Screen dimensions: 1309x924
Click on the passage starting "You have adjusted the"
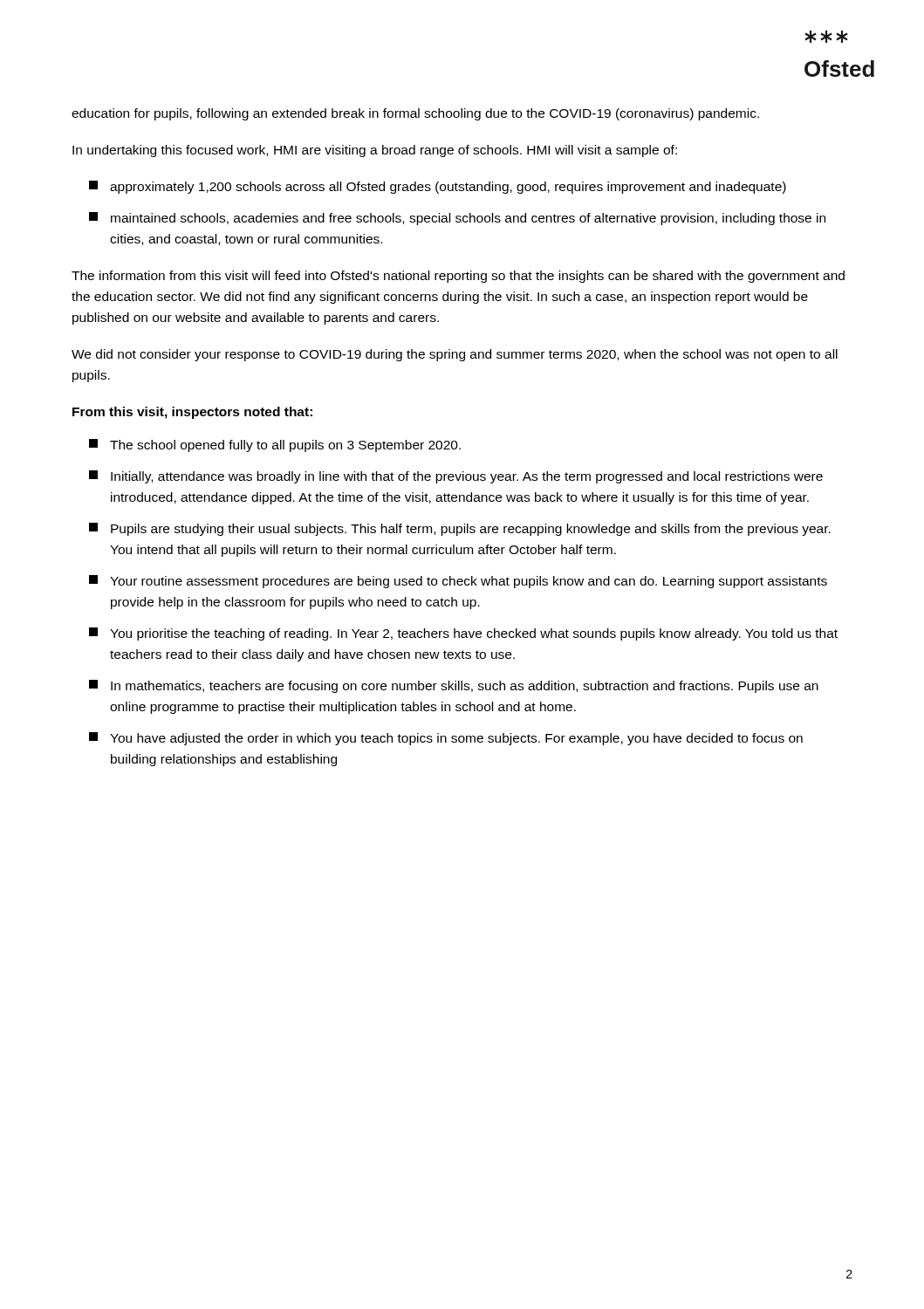[x=471, y=749]
